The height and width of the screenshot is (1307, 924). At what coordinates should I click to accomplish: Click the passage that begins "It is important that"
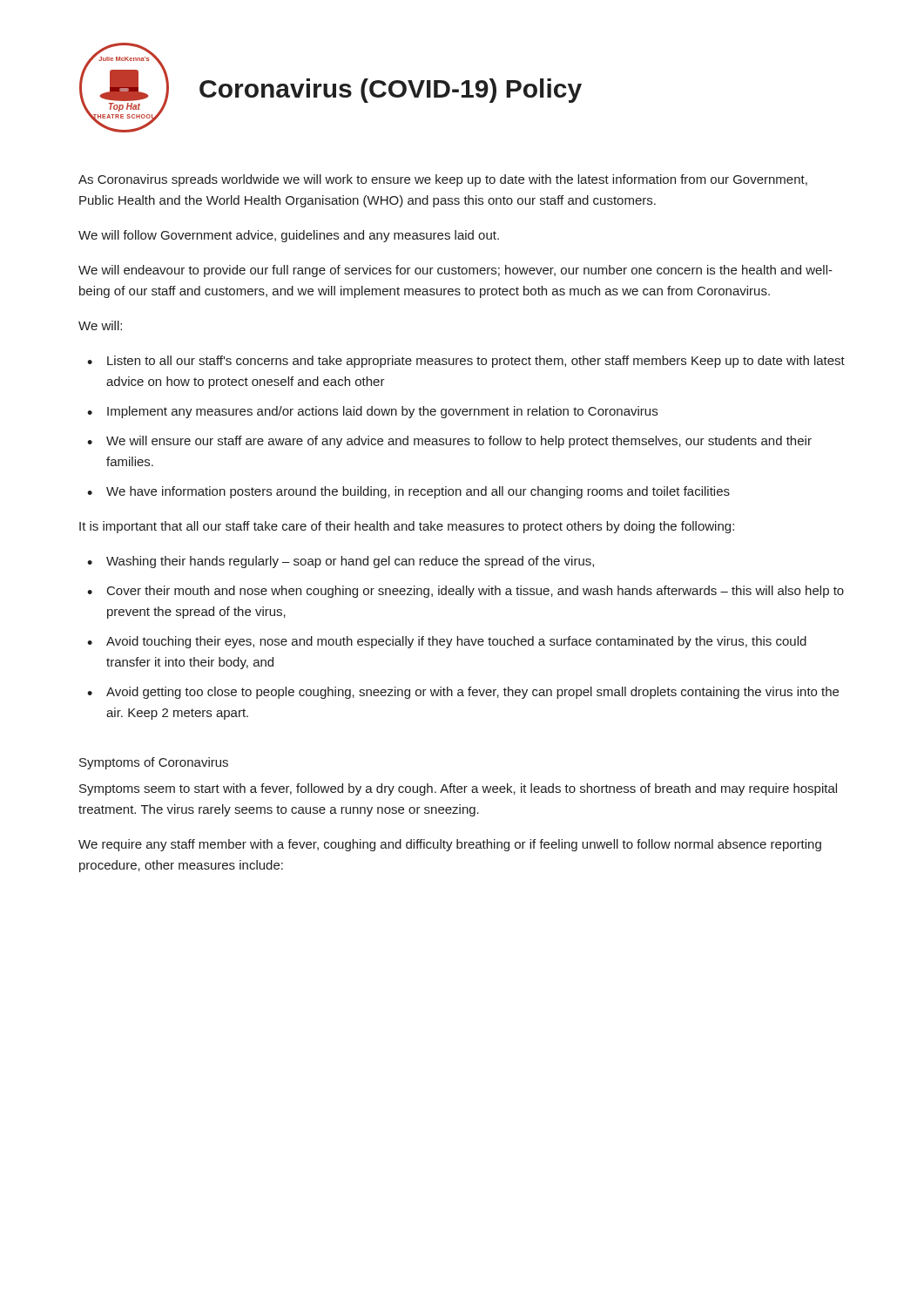click(407, 526)
